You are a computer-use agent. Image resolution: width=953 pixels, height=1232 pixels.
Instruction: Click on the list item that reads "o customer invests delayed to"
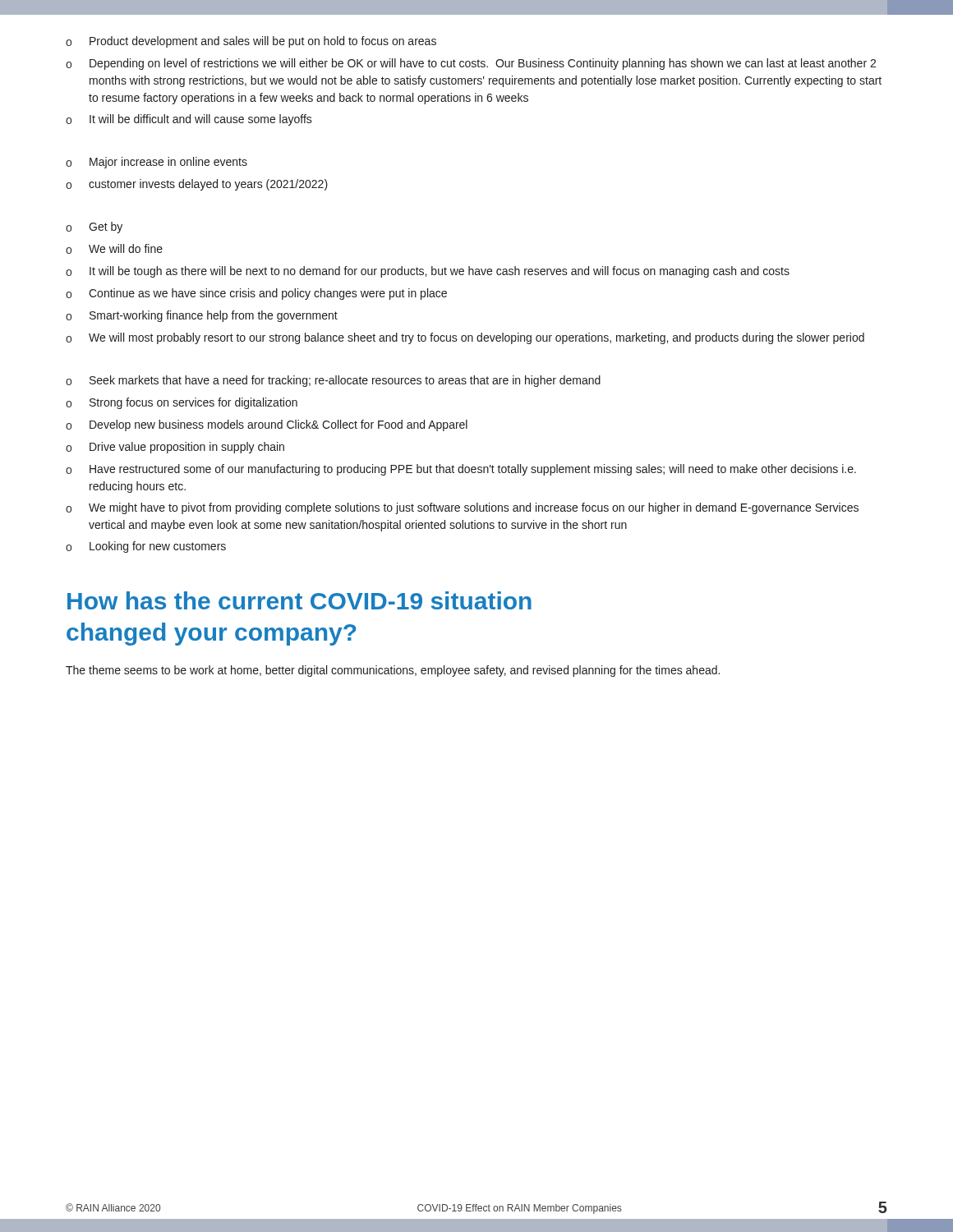click(x=197, y=185)
